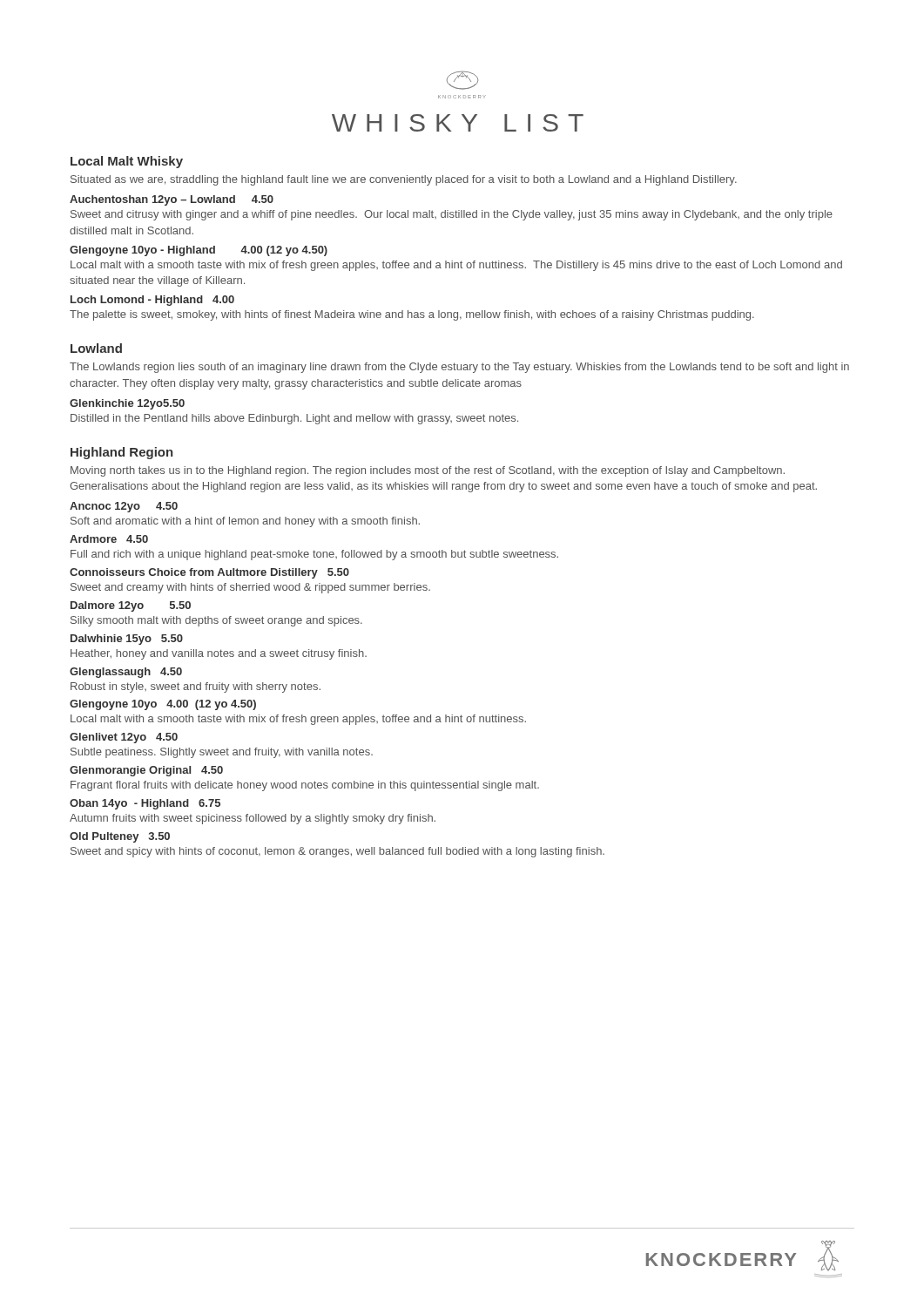Screen dimensions: 1307x924
Task: Find the list item with the text "Glenglassaugh 4.50 Robust in style, sweet and"
Action: click(126, 673)
